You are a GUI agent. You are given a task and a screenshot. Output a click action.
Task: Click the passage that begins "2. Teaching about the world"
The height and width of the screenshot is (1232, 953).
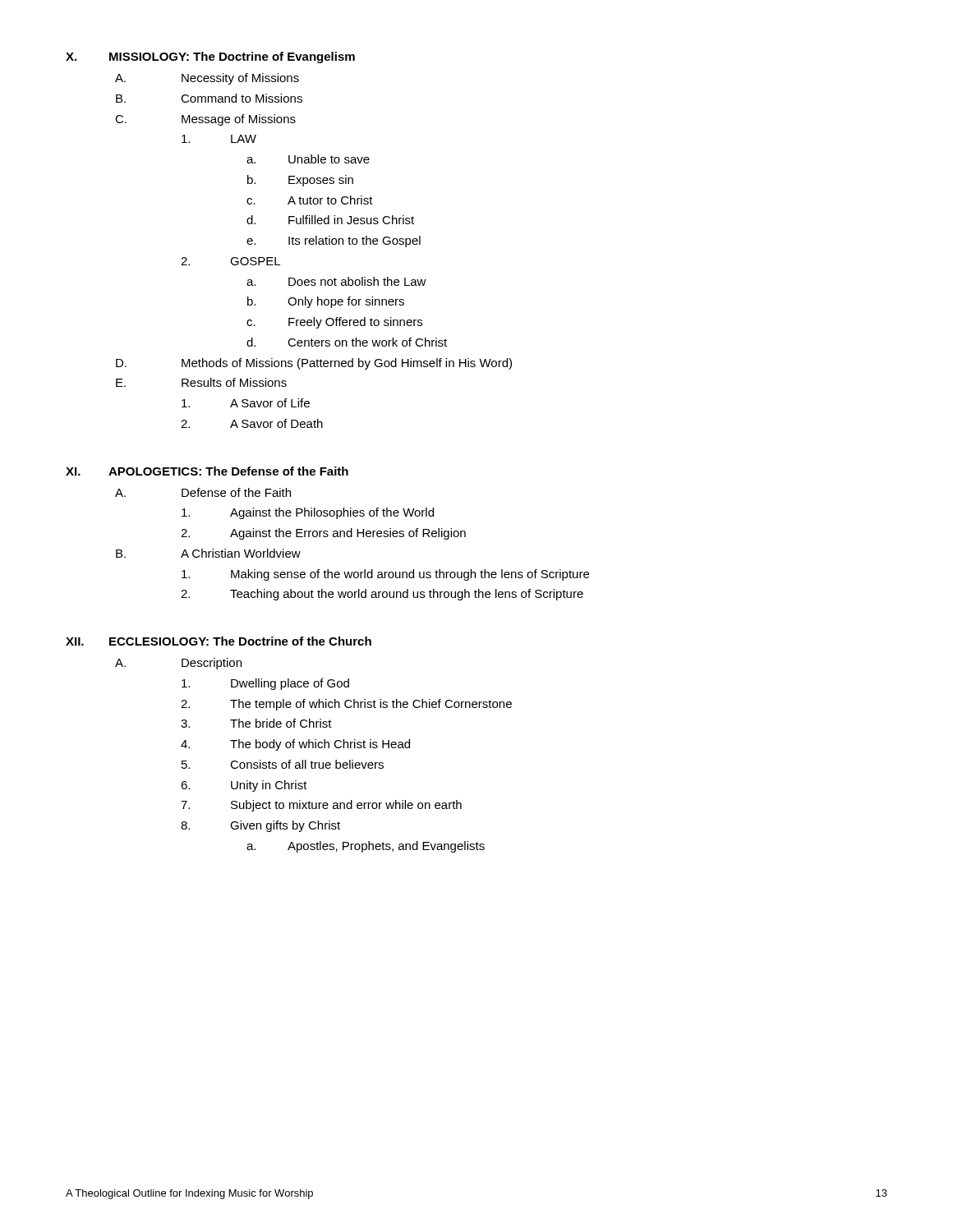click(x=382, y=594)
